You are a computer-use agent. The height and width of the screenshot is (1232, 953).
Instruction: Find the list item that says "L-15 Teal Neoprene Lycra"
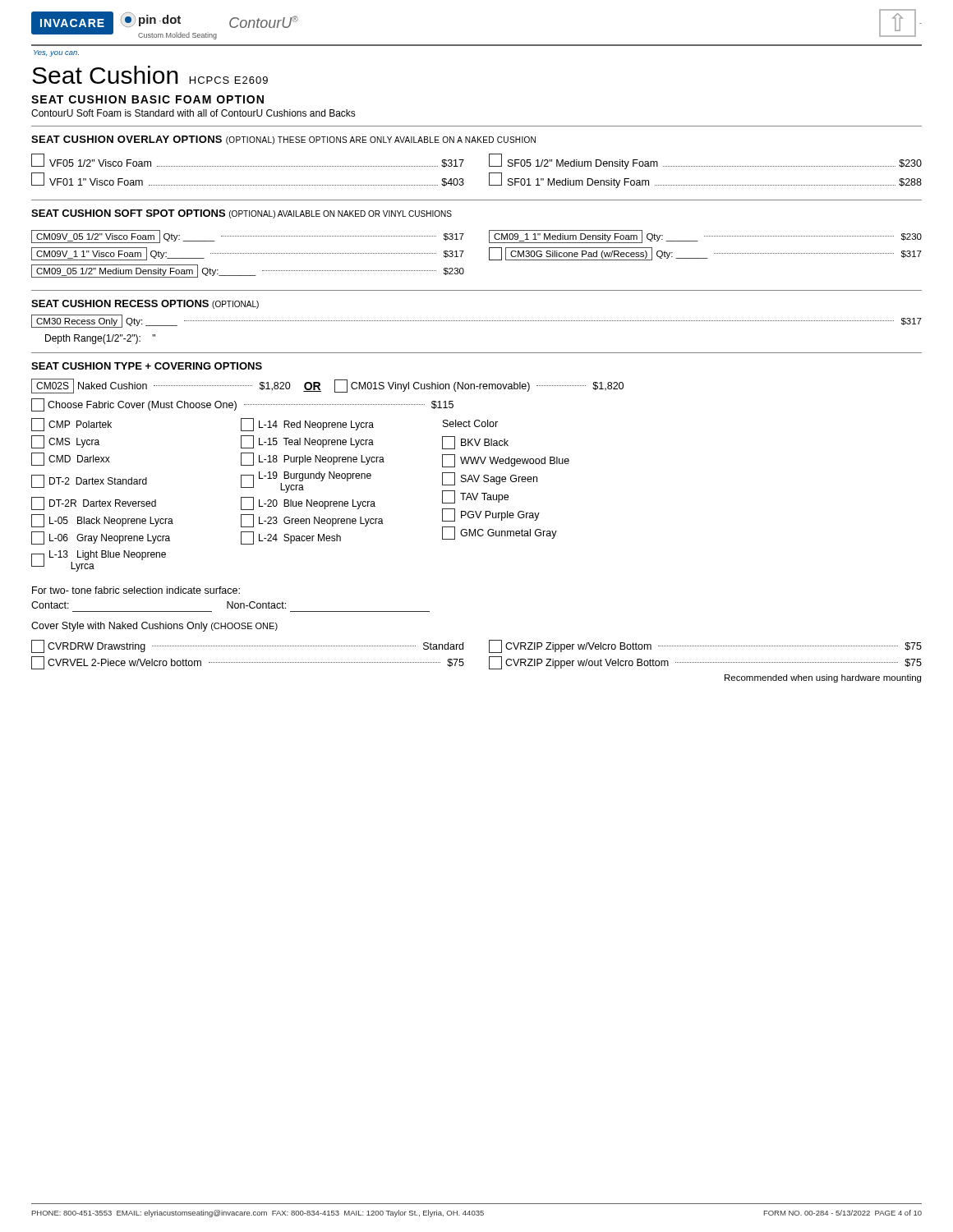(307, 442)
